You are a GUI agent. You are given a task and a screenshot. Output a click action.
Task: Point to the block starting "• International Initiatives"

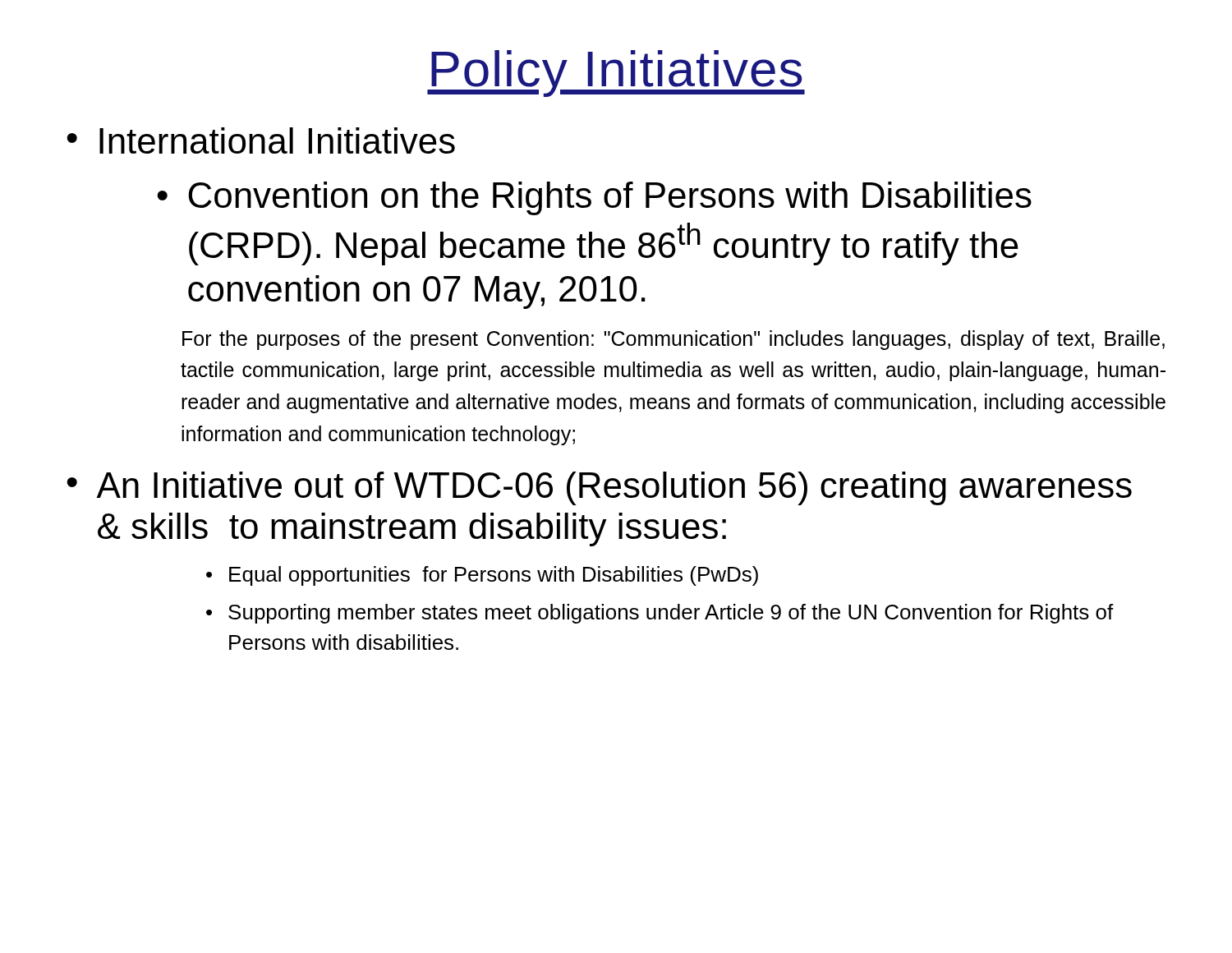click(261, 142)
